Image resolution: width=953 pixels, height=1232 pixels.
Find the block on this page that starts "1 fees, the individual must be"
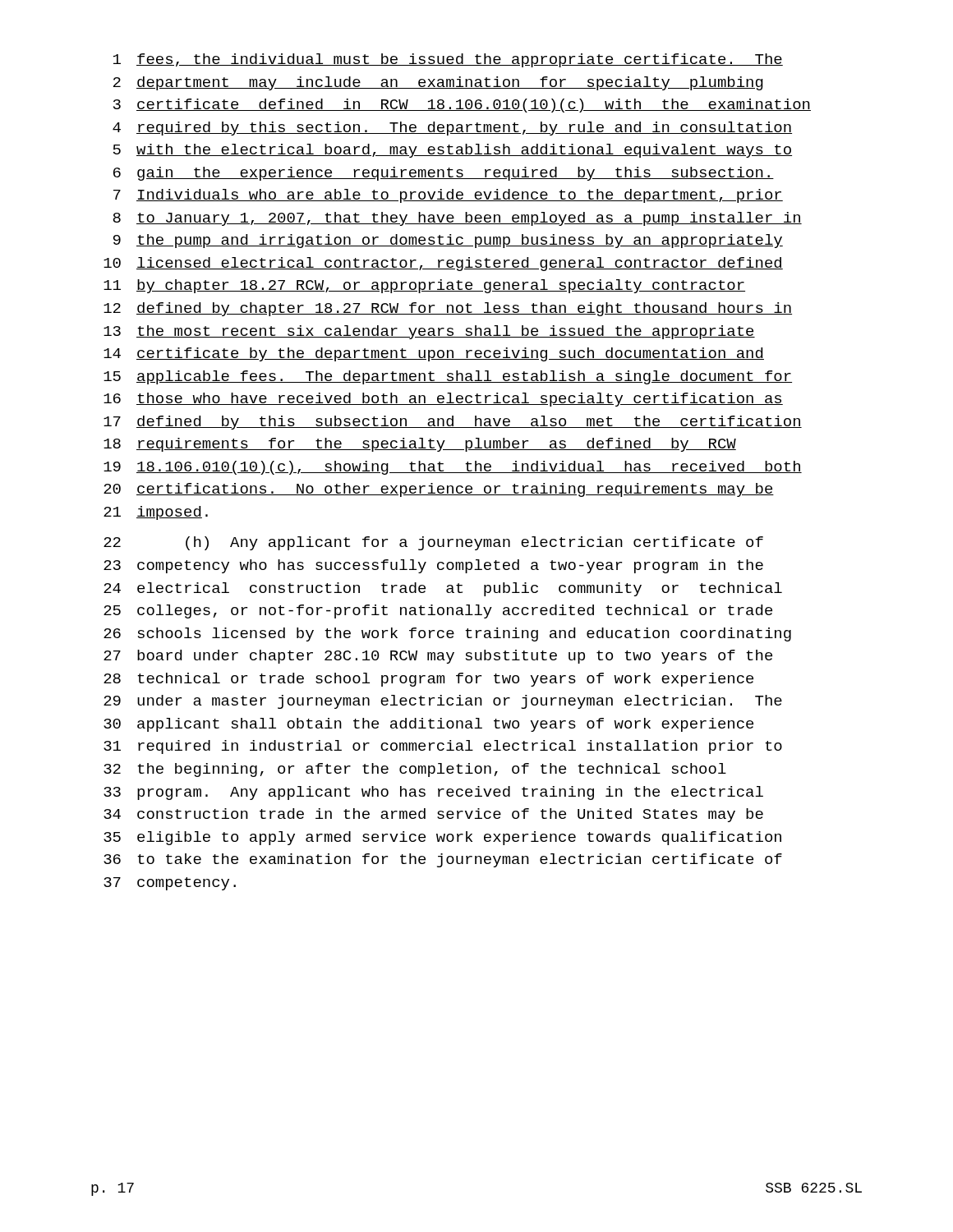coord(476,287)
